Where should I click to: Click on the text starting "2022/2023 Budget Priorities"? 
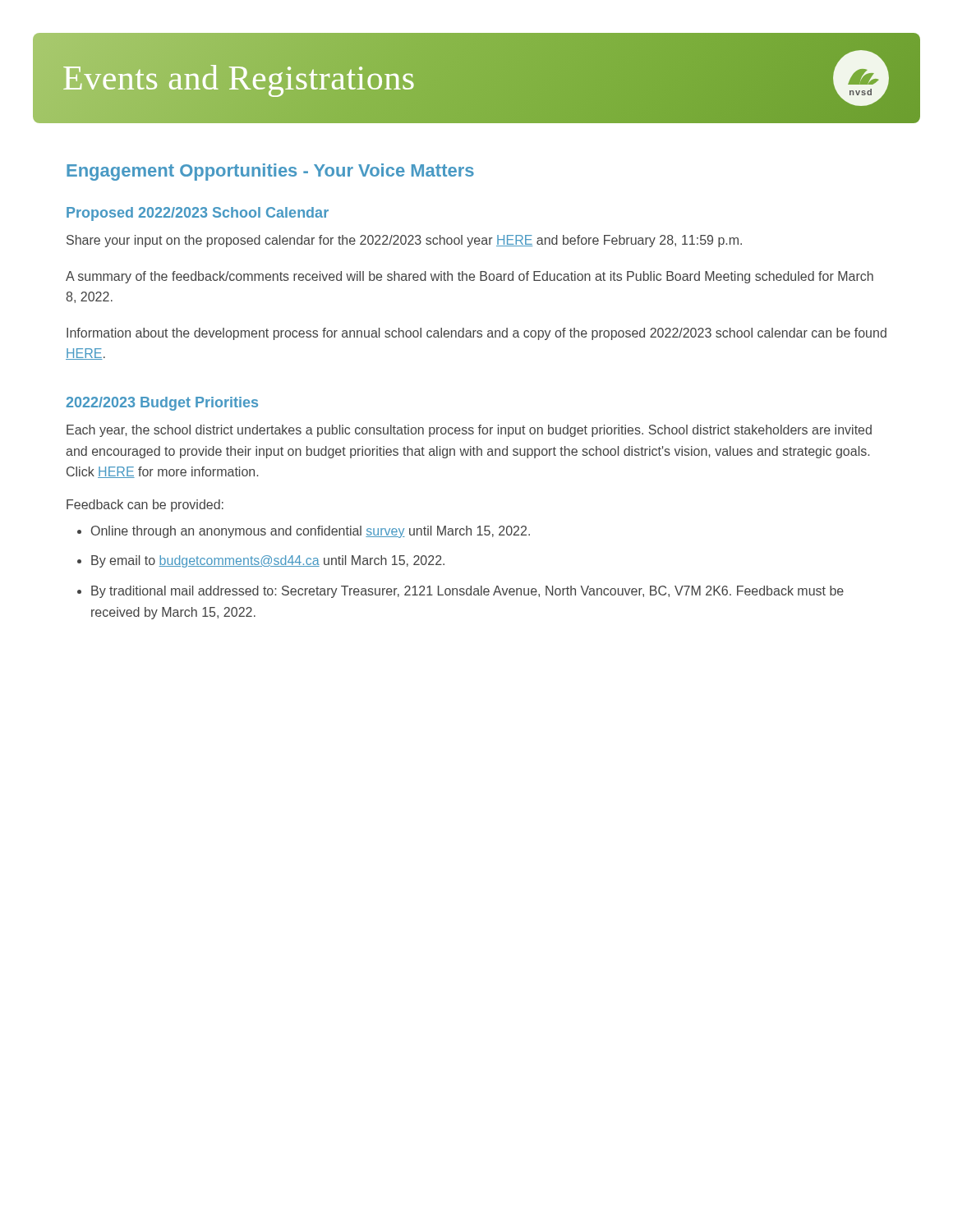coord(162,402)
